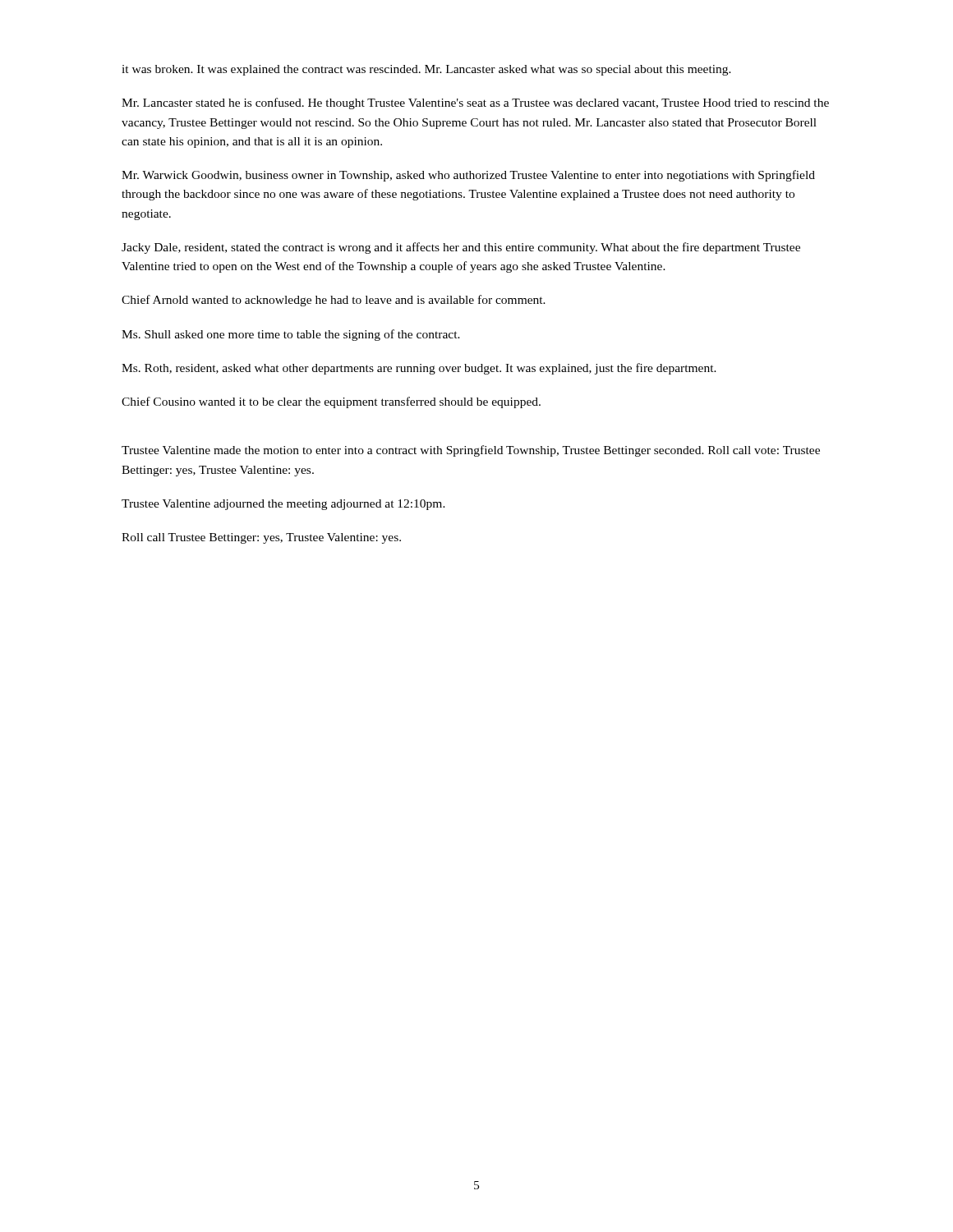The height and width of the screenshot is (1232, 953).
Task: Select the passage starting "Chief Arnold wanted to"
Action: click(x=334, y=300)
